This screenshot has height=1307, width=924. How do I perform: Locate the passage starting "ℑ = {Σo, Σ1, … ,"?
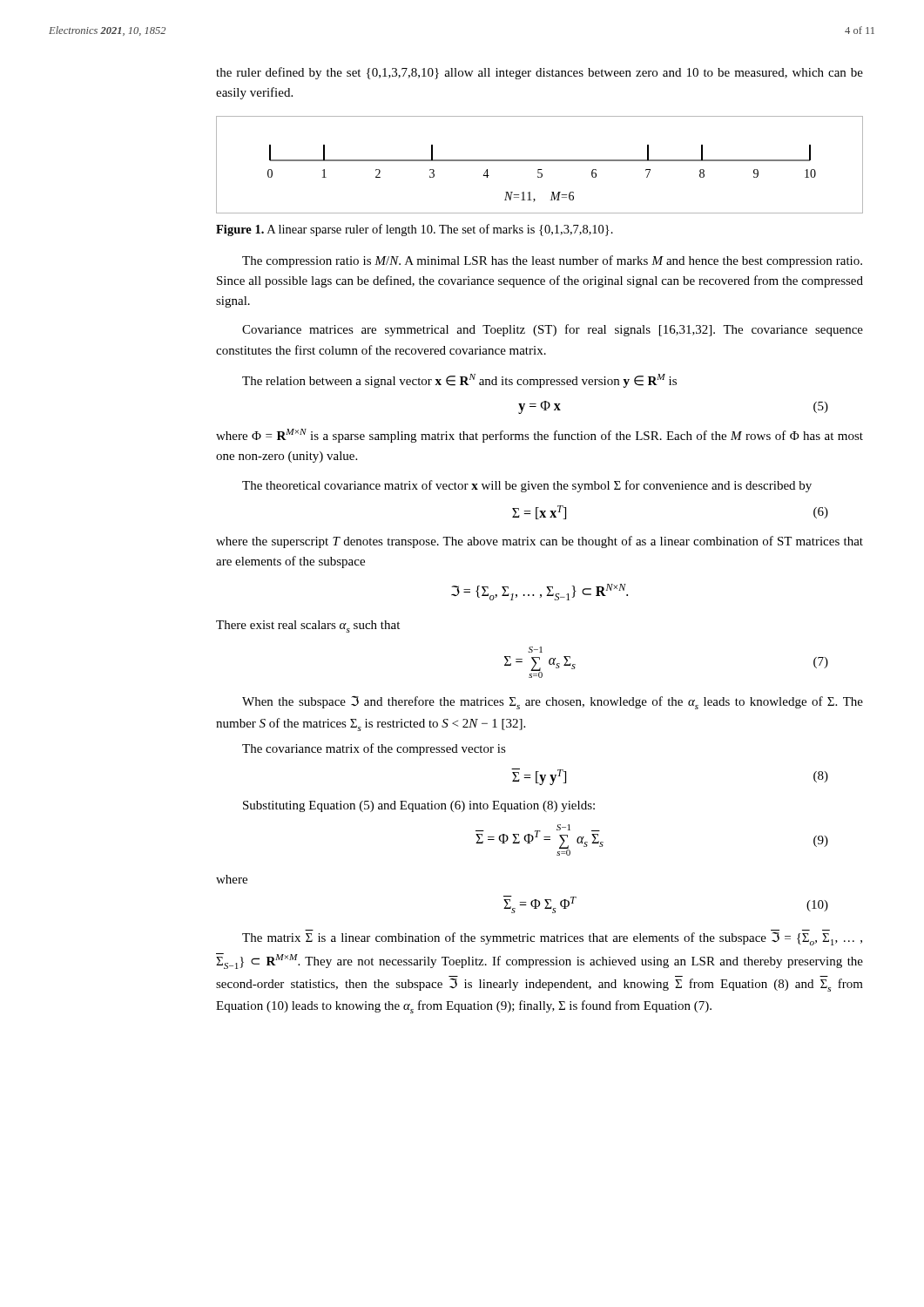[539, 591]
